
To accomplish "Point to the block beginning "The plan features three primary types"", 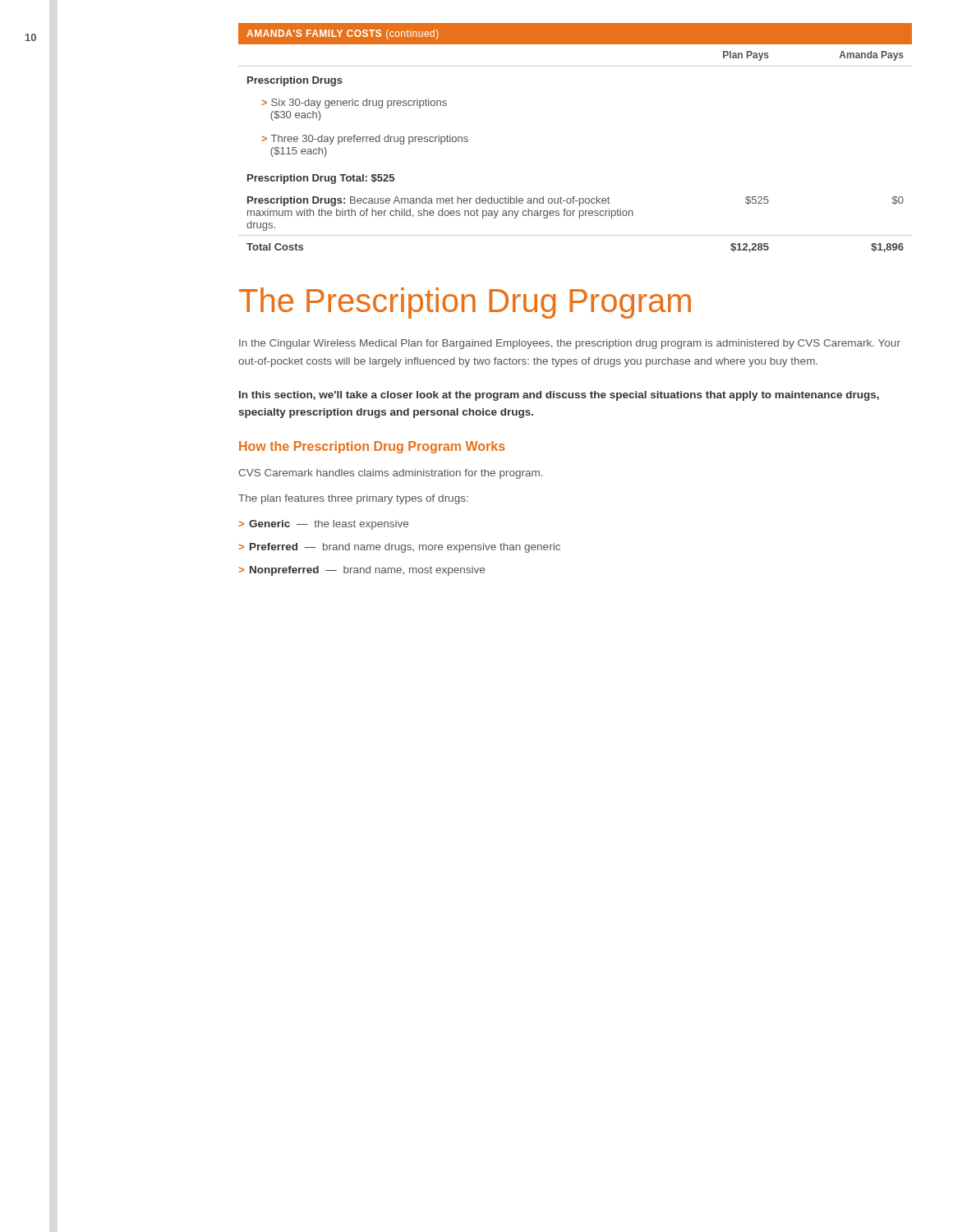I will 354,498.
